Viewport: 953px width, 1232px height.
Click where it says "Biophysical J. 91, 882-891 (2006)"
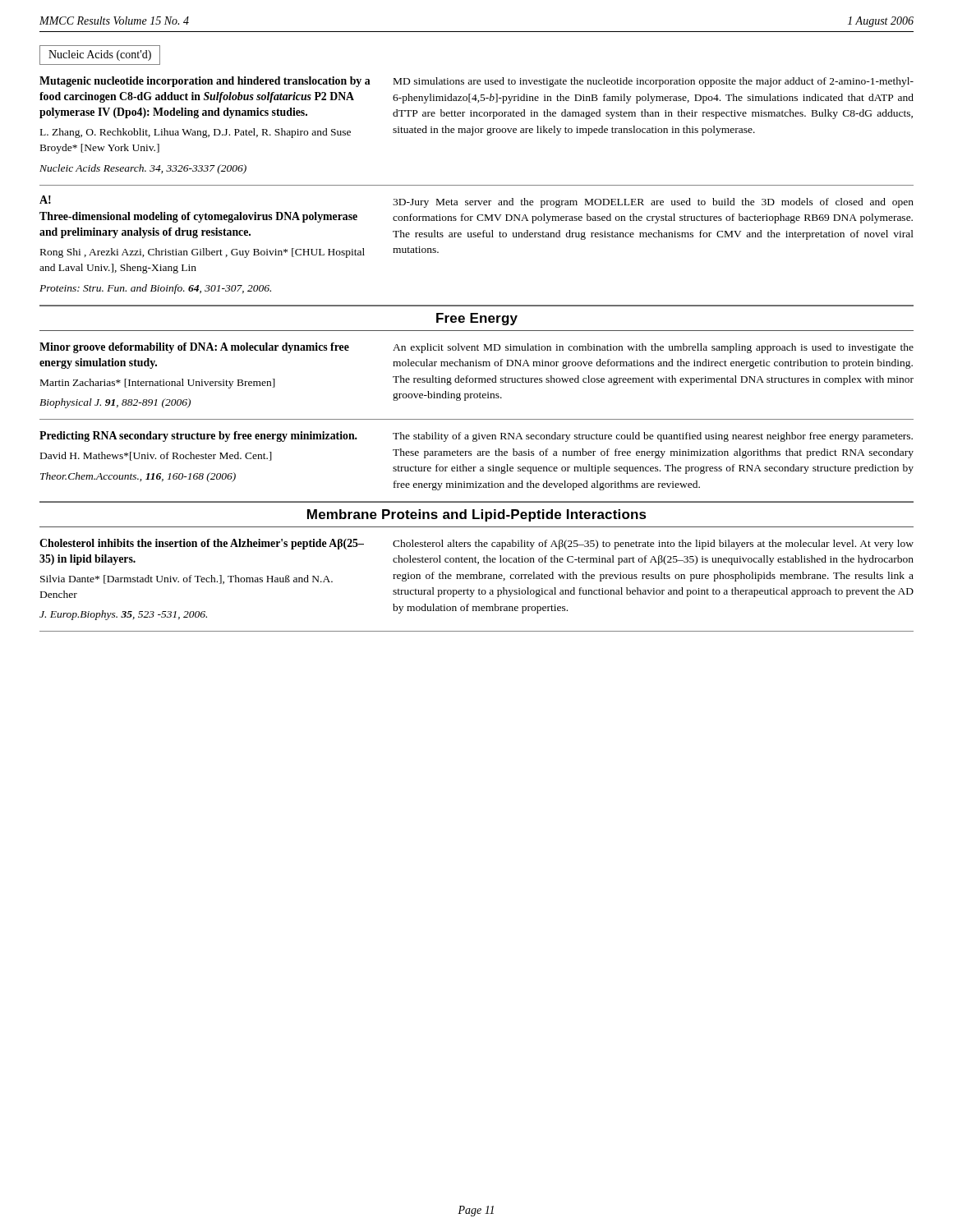click(x=115, y=402)
